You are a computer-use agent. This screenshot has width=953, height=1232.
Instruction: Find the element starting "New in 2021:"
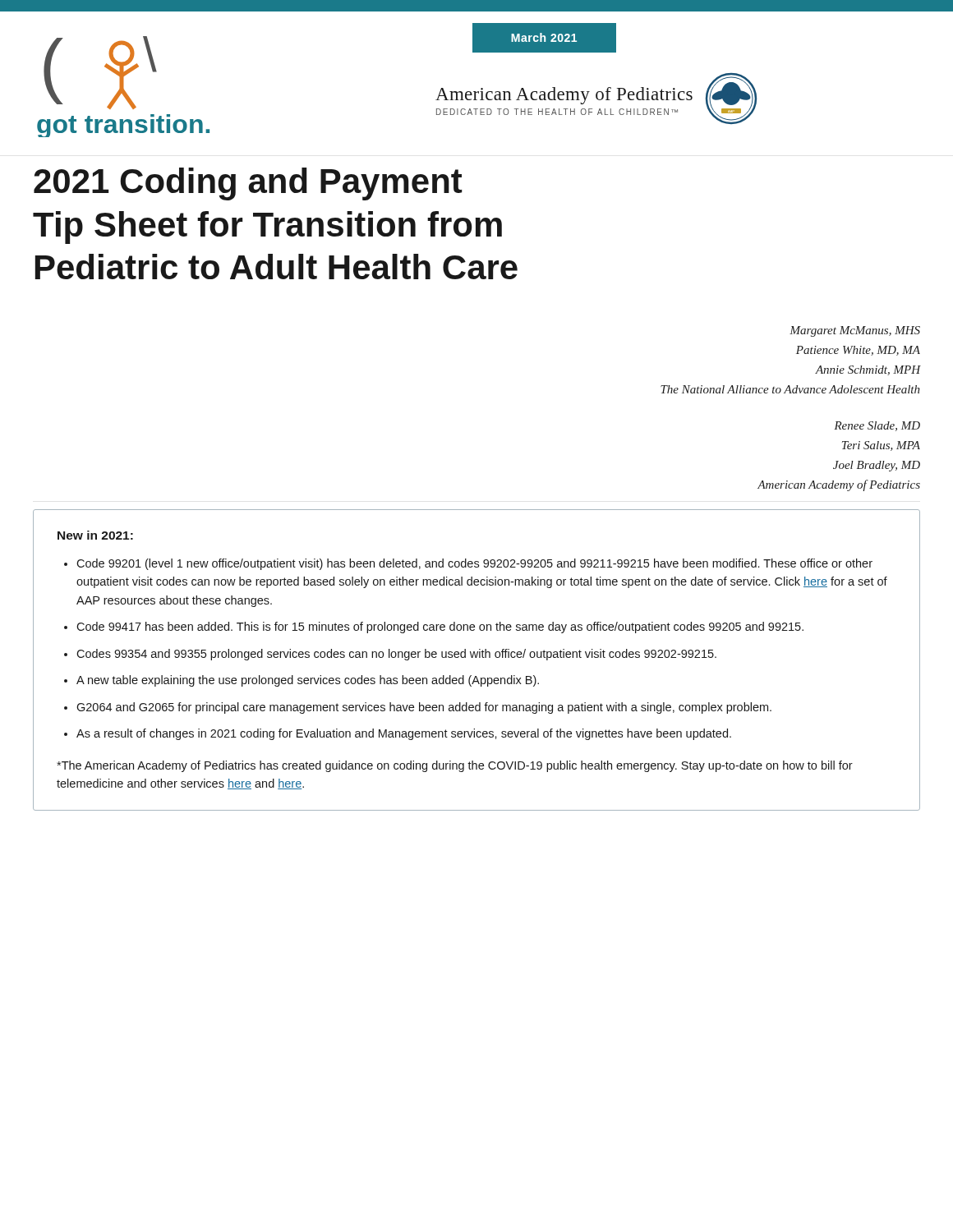point(95,535)
